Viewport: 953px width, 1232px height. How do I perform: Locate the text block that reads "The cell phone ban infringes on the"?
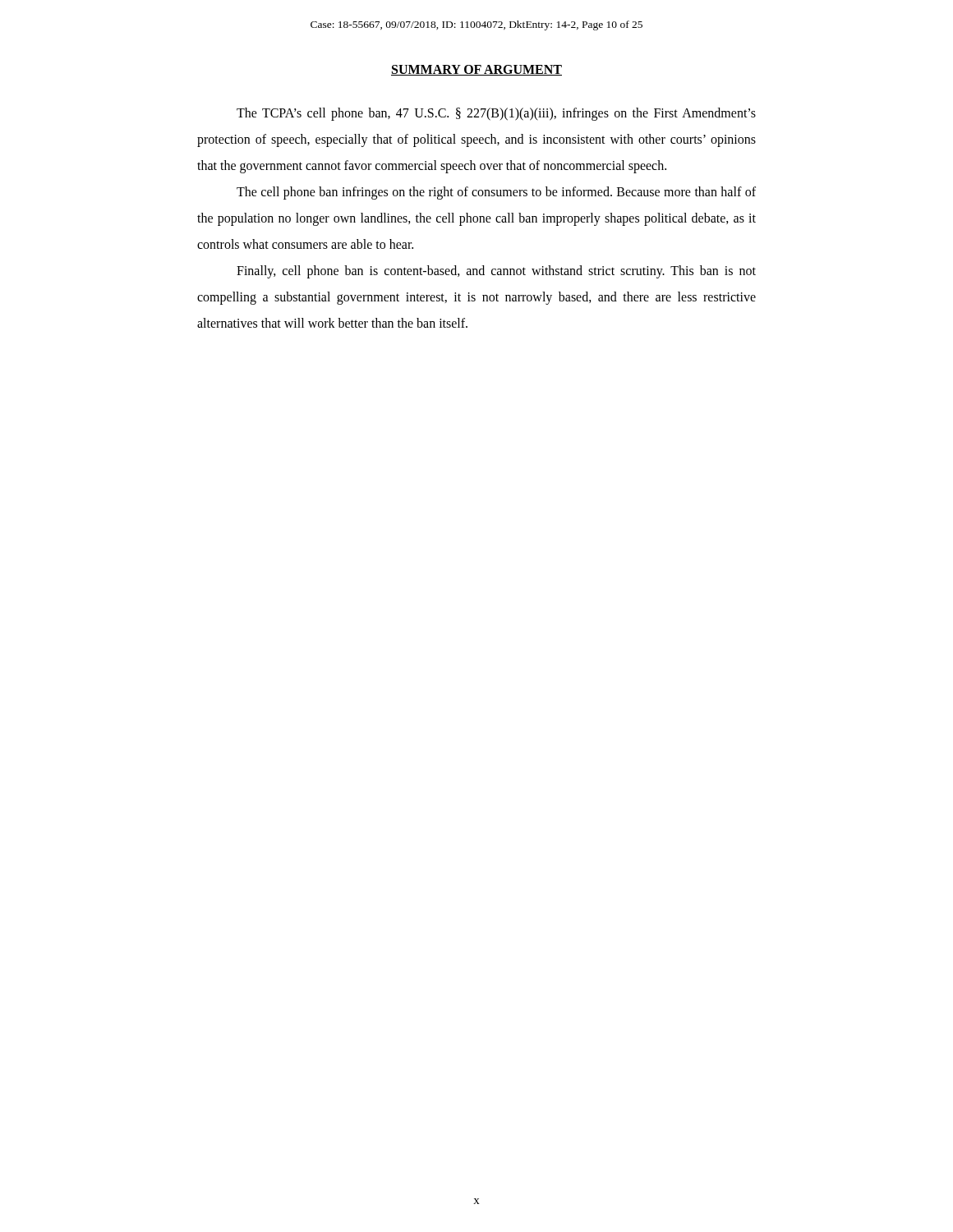(x=476, y=218)
